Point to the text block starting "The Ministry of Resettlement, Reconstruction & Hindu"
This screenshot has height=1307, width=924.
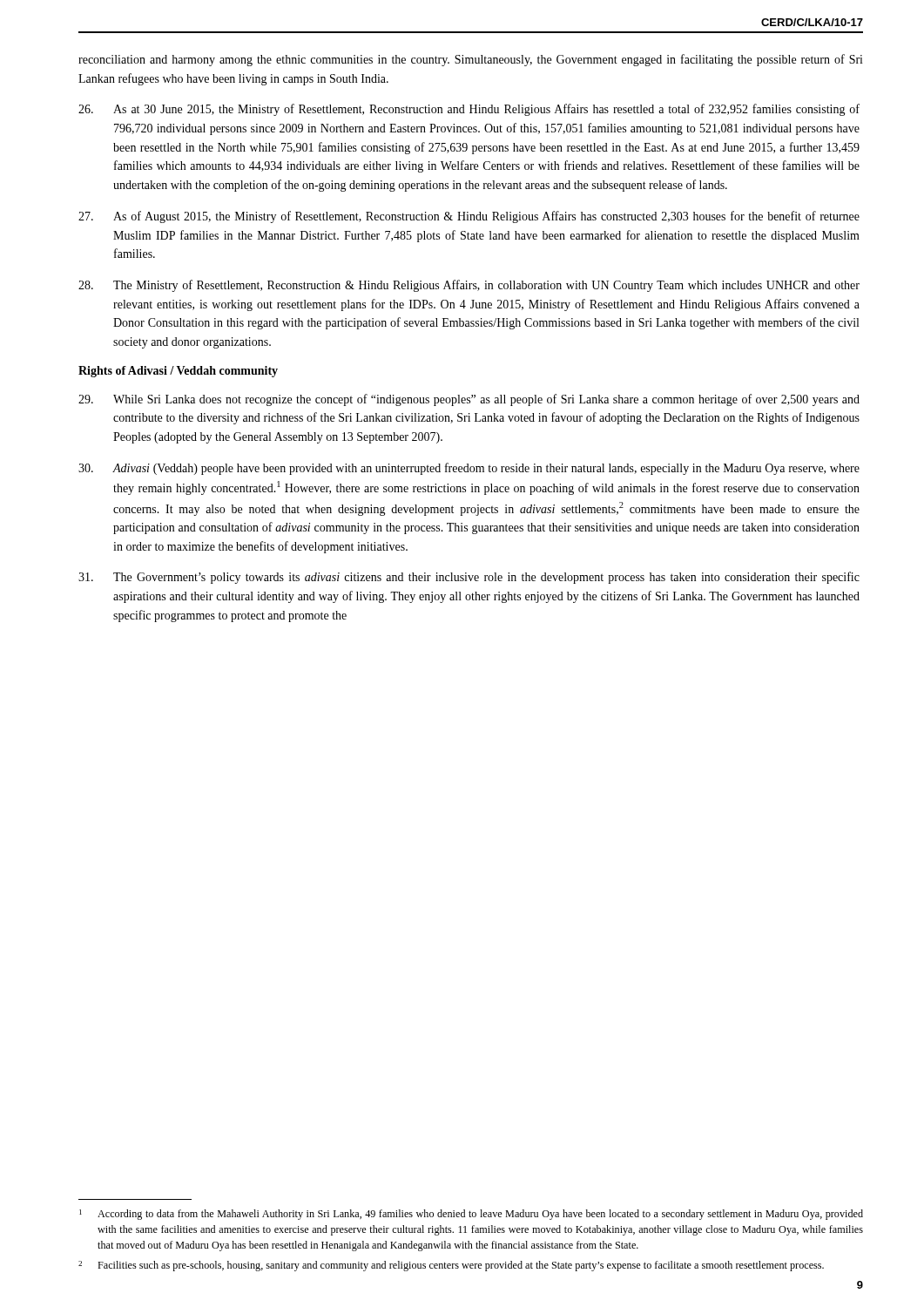pos(469,314)
